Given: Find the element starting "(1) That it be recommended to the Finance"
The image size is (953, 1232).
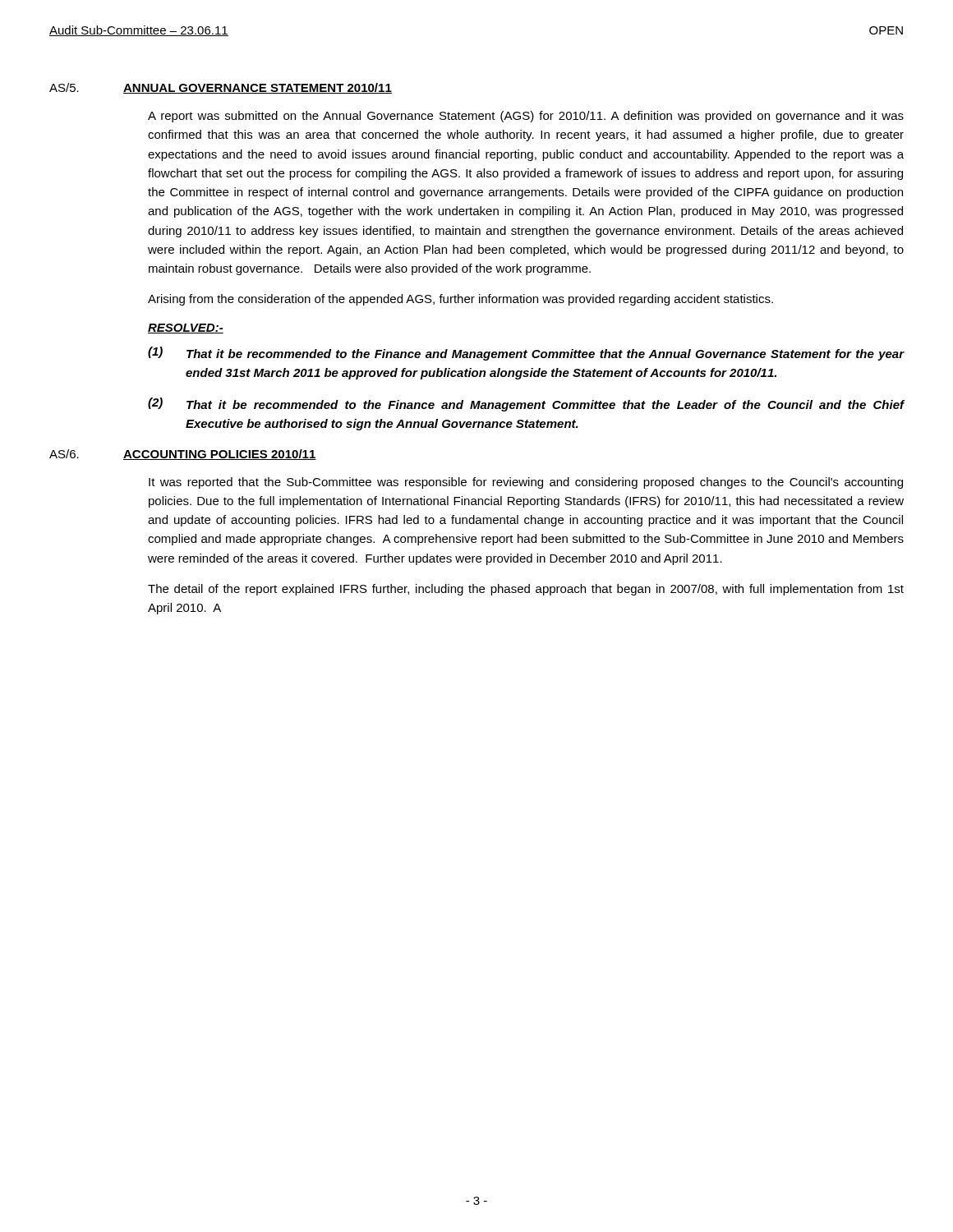Looking at the screenshot, I should pos(526,363).
